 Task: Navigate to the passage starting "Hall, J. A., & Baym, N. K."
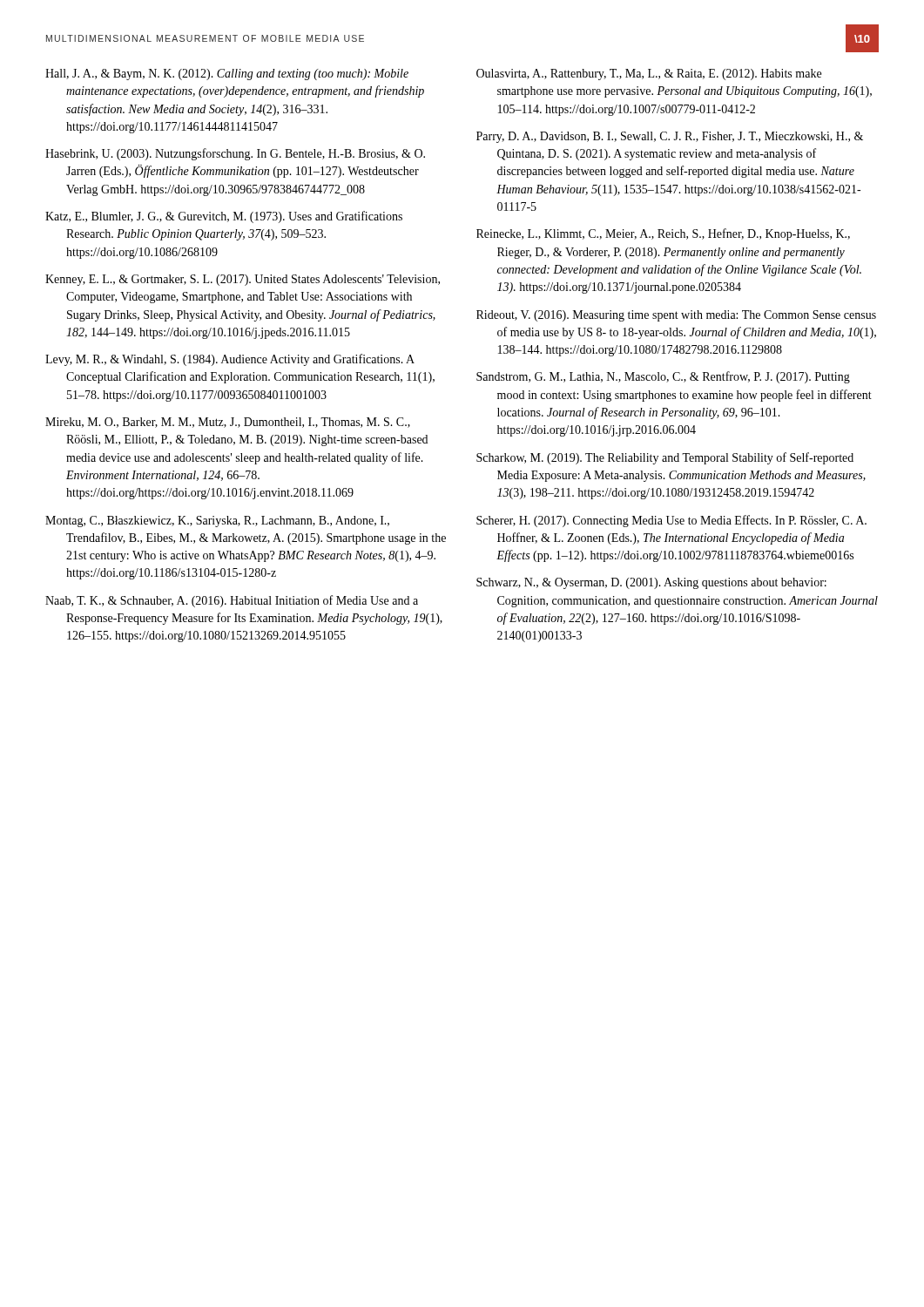coord(235,100)
